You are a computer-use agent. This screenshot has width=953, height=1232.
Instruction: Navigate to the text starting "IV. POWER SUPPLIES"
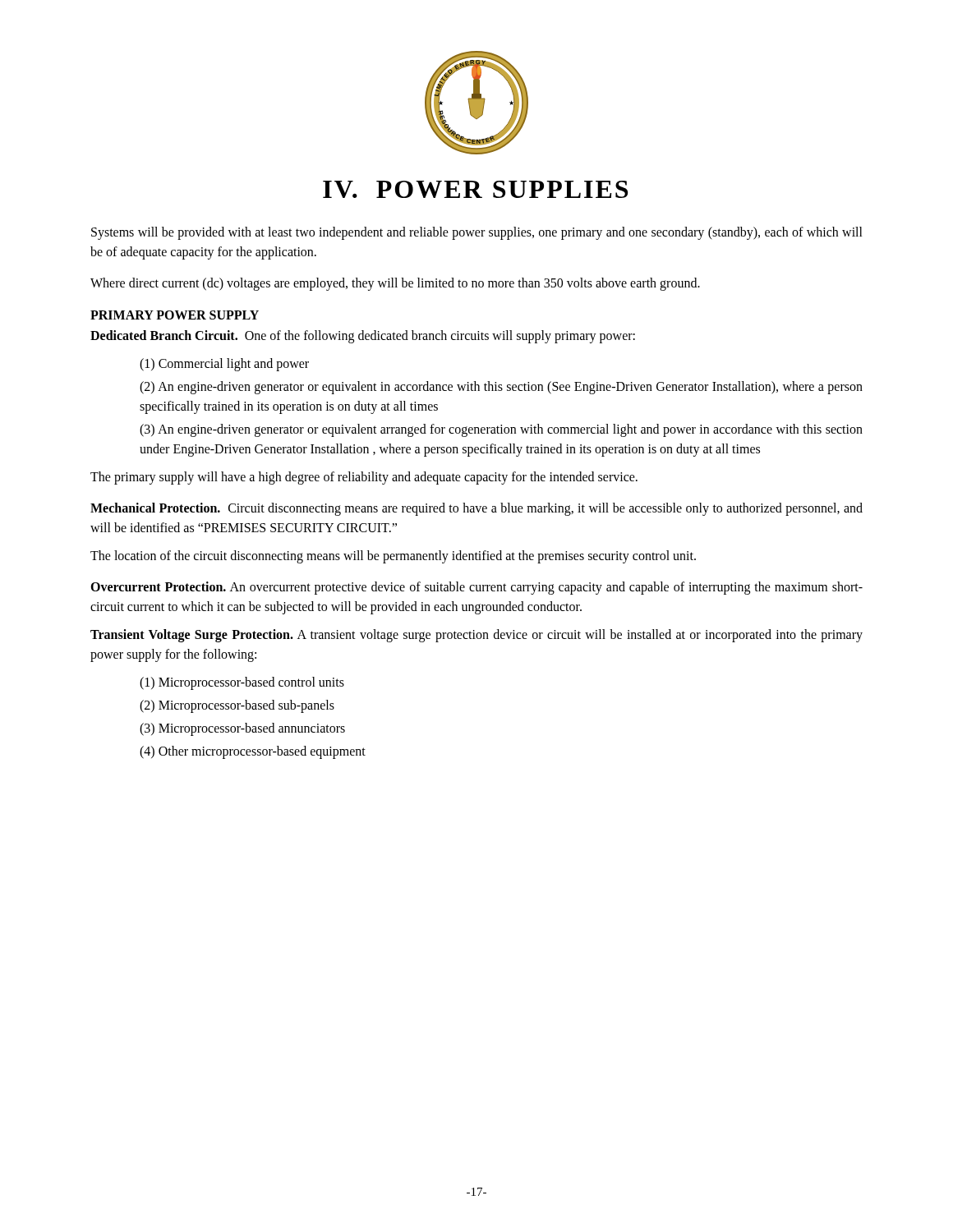point(476,189)
